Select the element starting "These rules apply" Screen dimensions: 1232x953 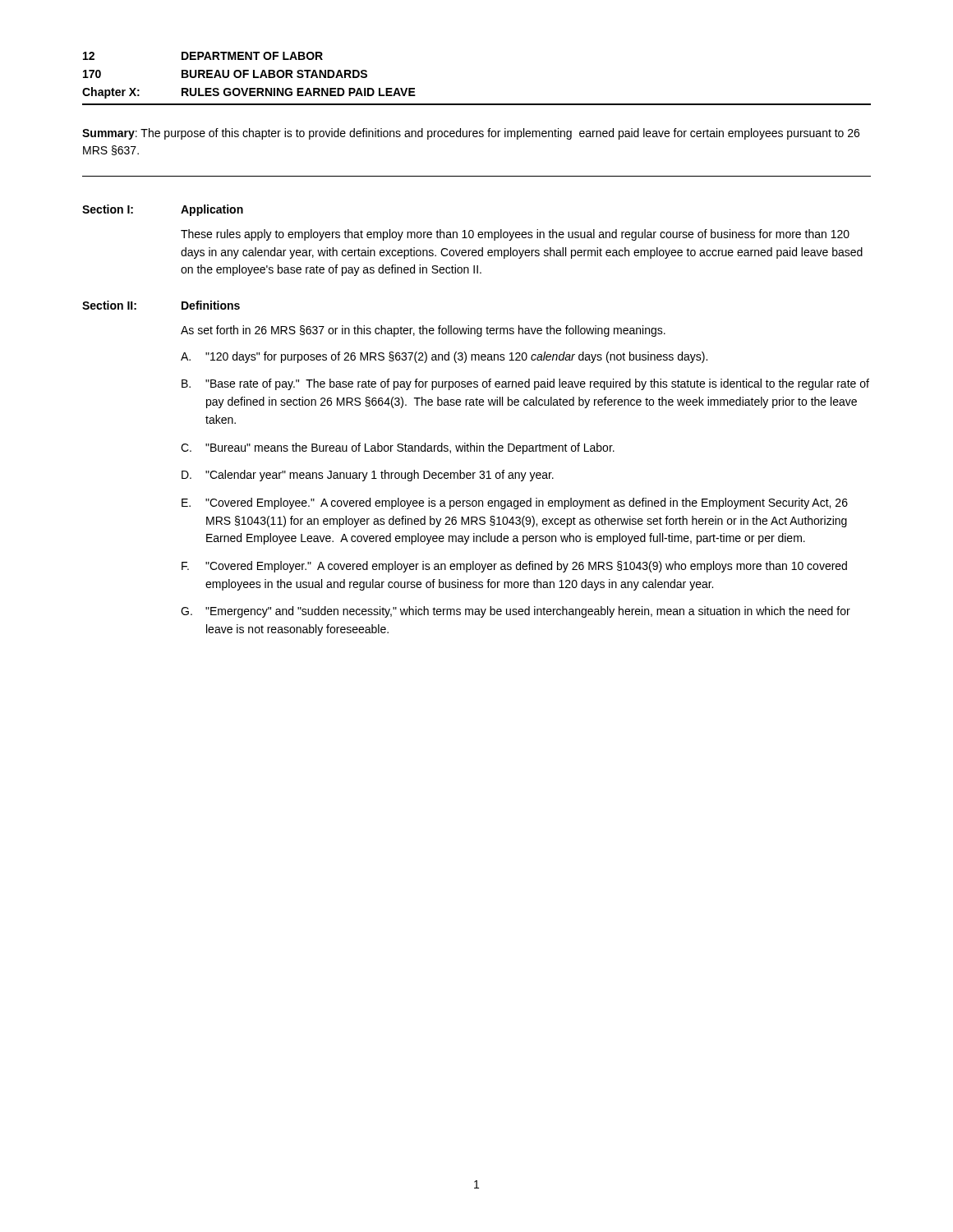point(522,252)
